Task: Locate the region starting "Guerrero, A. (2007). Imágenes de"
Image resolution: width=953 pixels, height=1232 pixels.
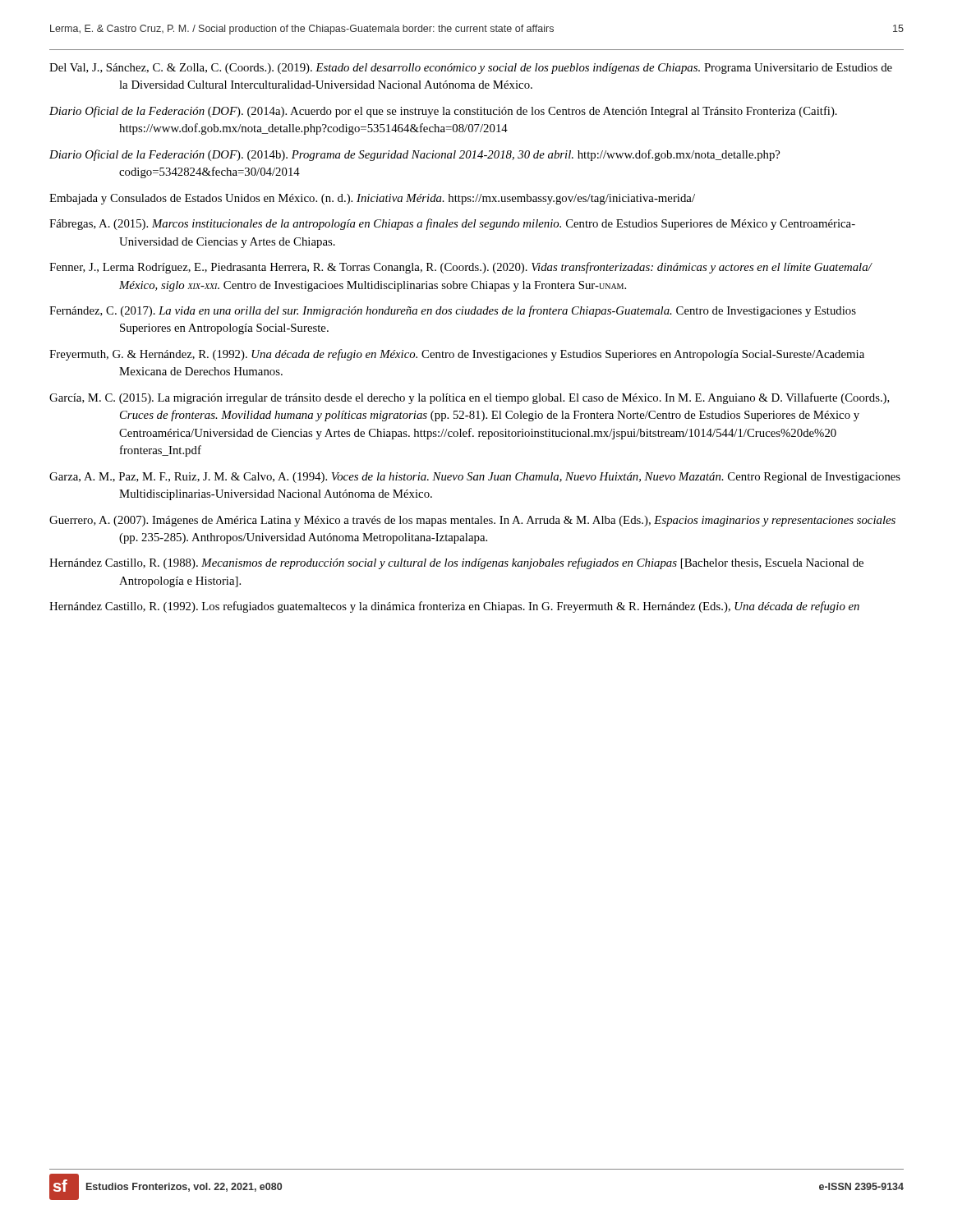Action: coord(472,528)
